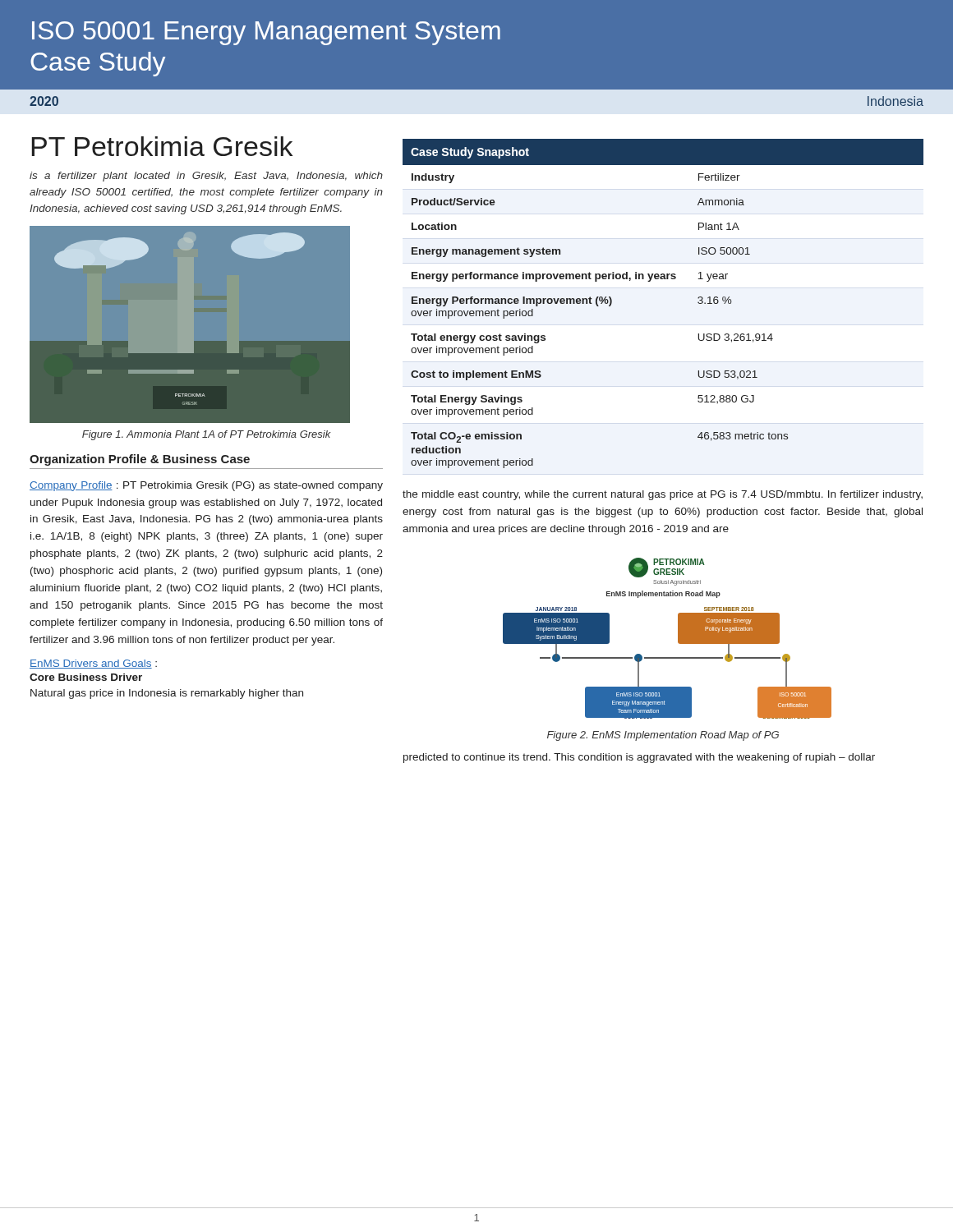Screen dimensions: 1232x953
Task: Locate the photo
Action: pyautogui.click(x=190, y=324)
